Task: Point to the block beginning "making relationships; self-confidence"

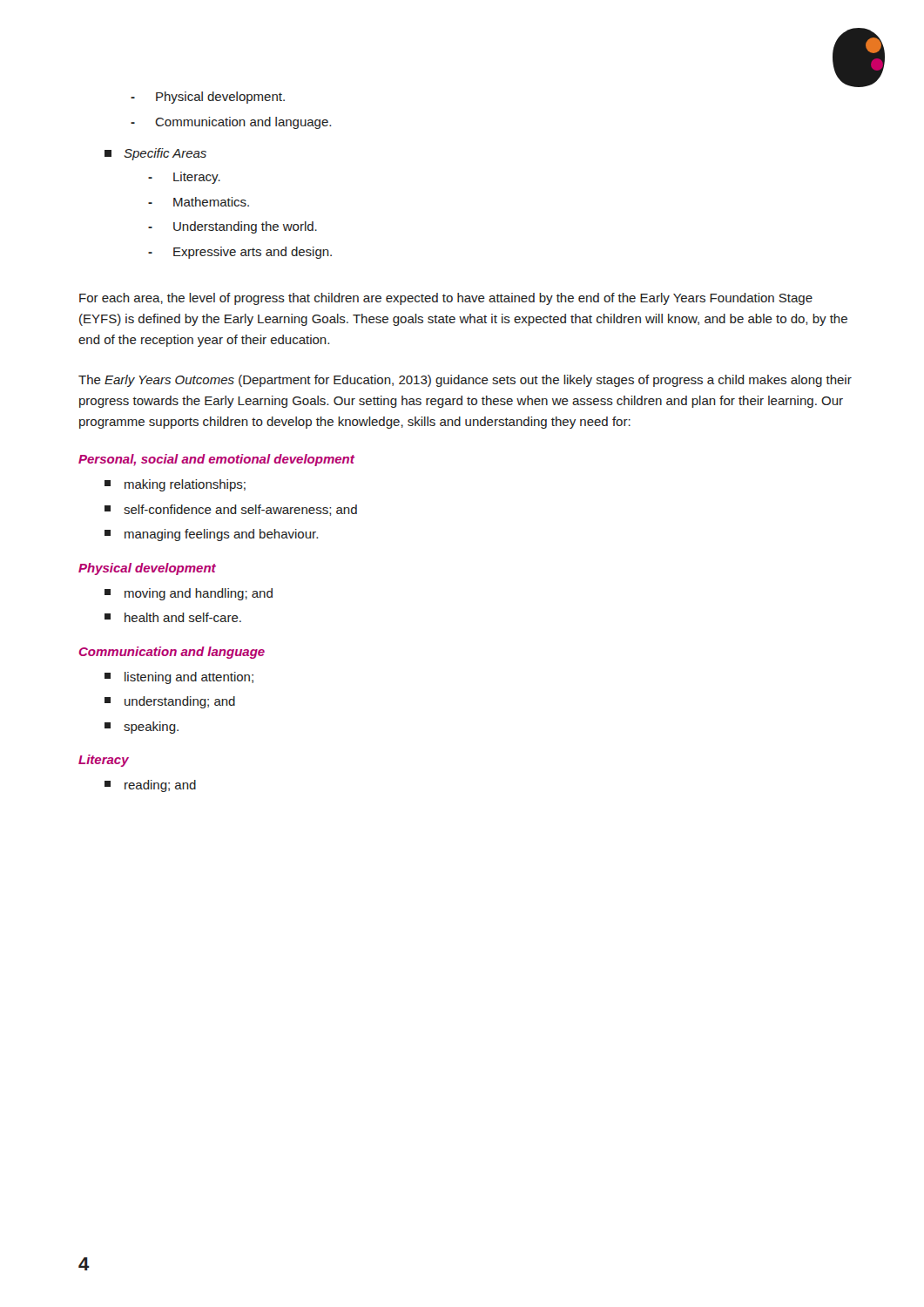Action: click(175, 485)
